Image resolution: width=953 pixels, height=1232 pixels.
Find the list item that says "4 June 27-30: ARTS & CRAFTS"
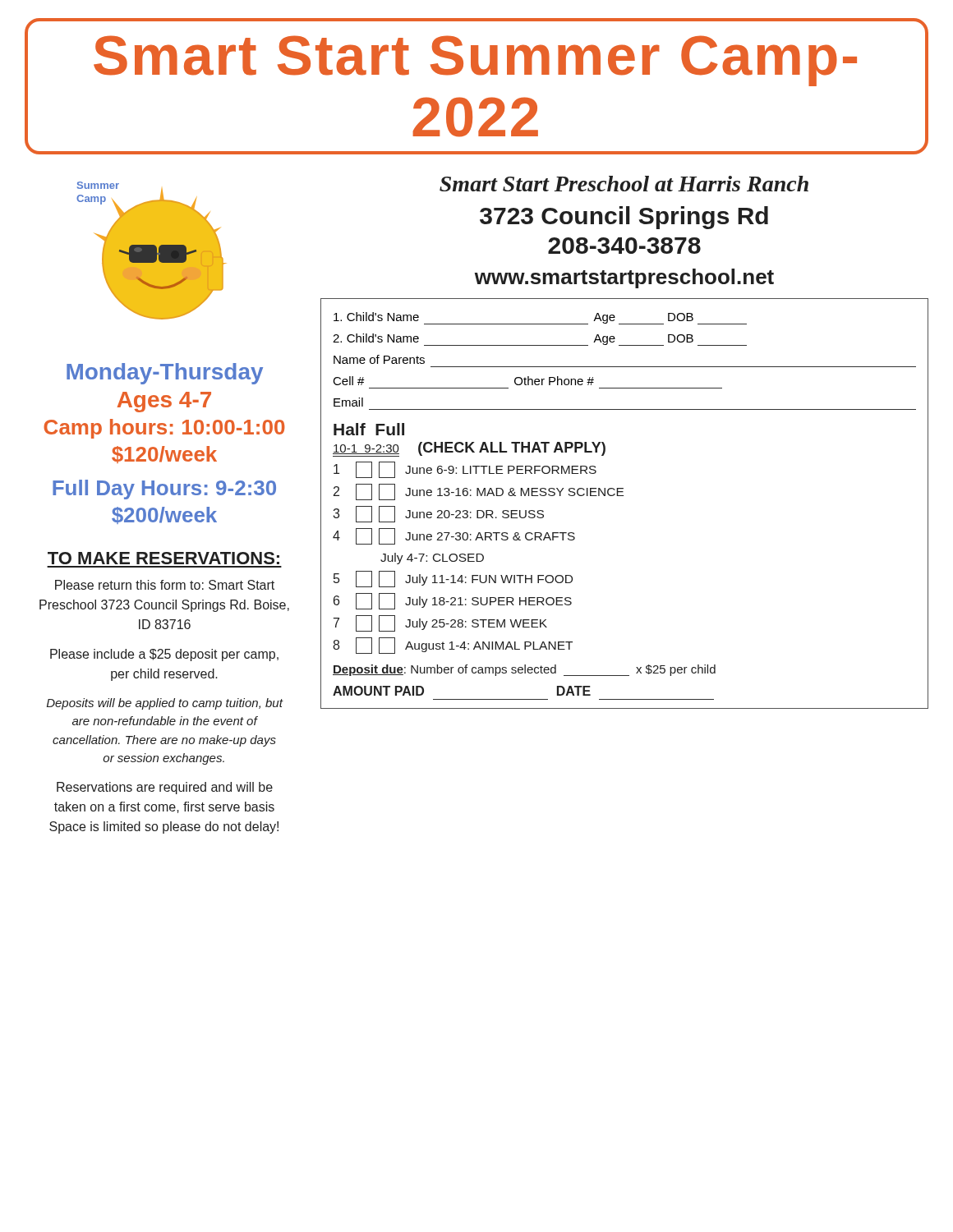pos(454,536)
